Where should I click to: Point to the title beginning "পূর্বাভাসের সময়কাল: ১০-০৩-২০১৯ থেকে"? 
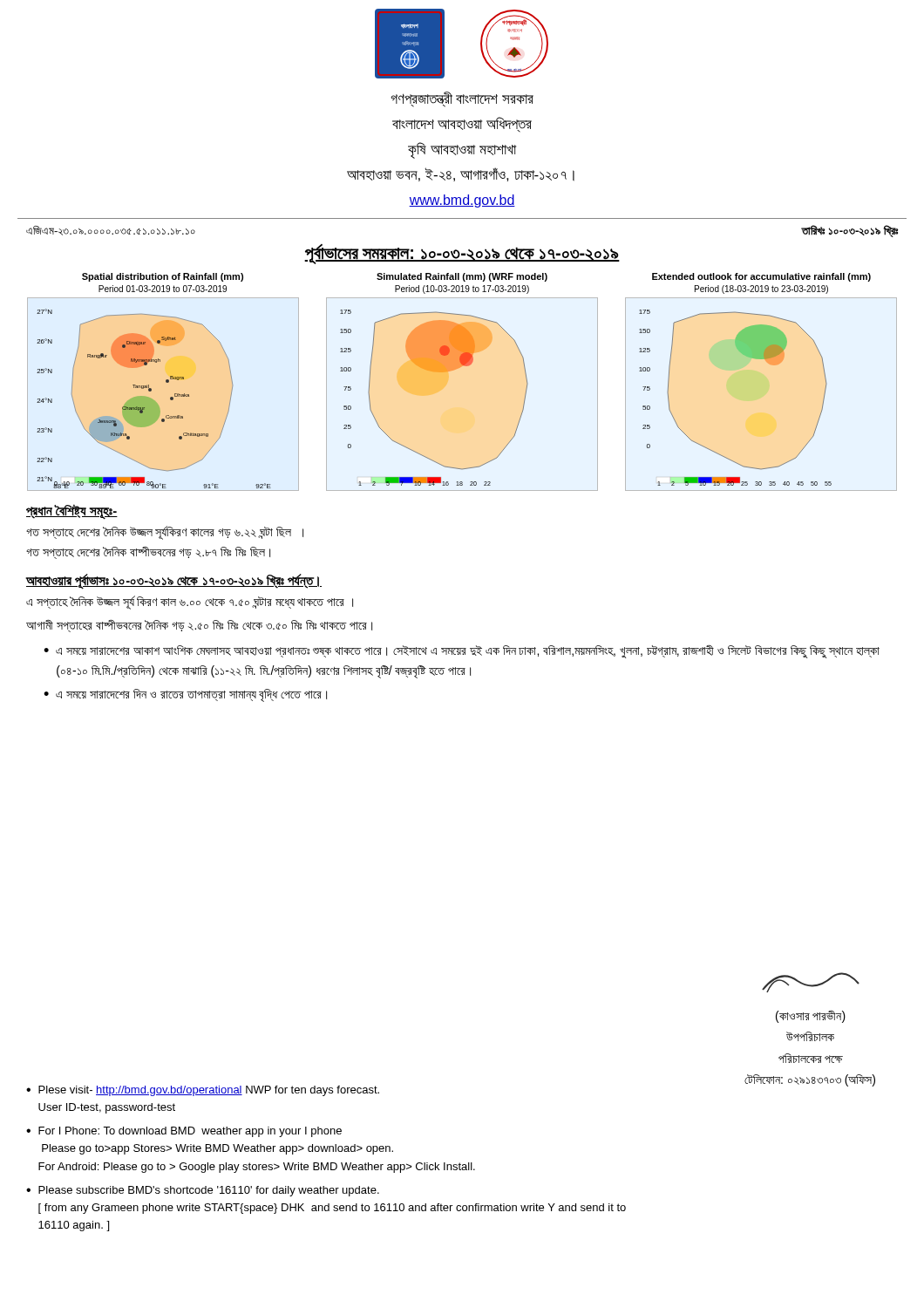coord(462,253)
